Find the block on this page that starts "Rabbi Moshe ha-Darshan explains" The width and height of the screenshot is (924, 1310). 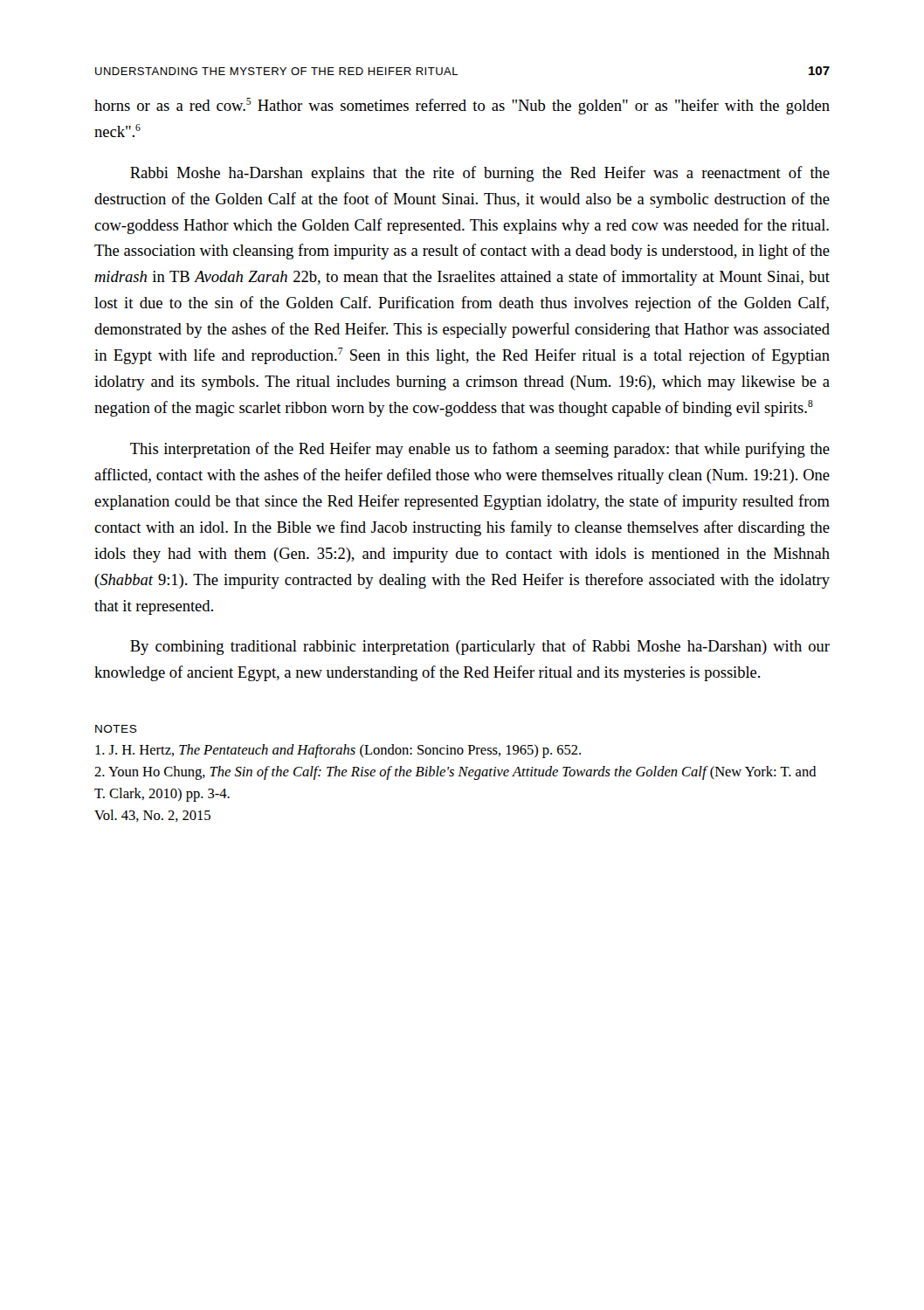tap(462, 290)
